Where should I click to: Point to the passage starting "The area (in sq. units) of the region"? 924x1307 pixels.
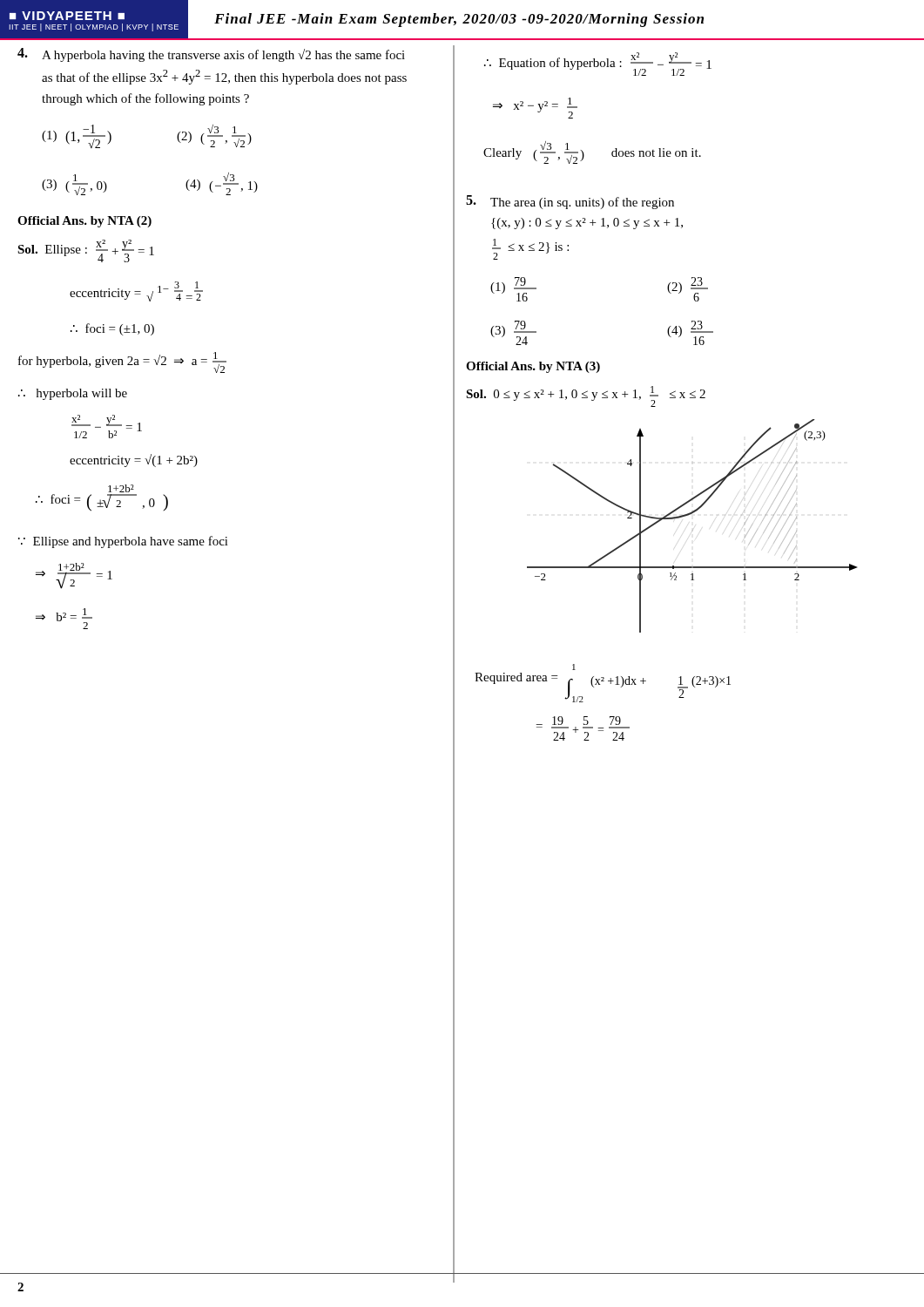[661, 228]
